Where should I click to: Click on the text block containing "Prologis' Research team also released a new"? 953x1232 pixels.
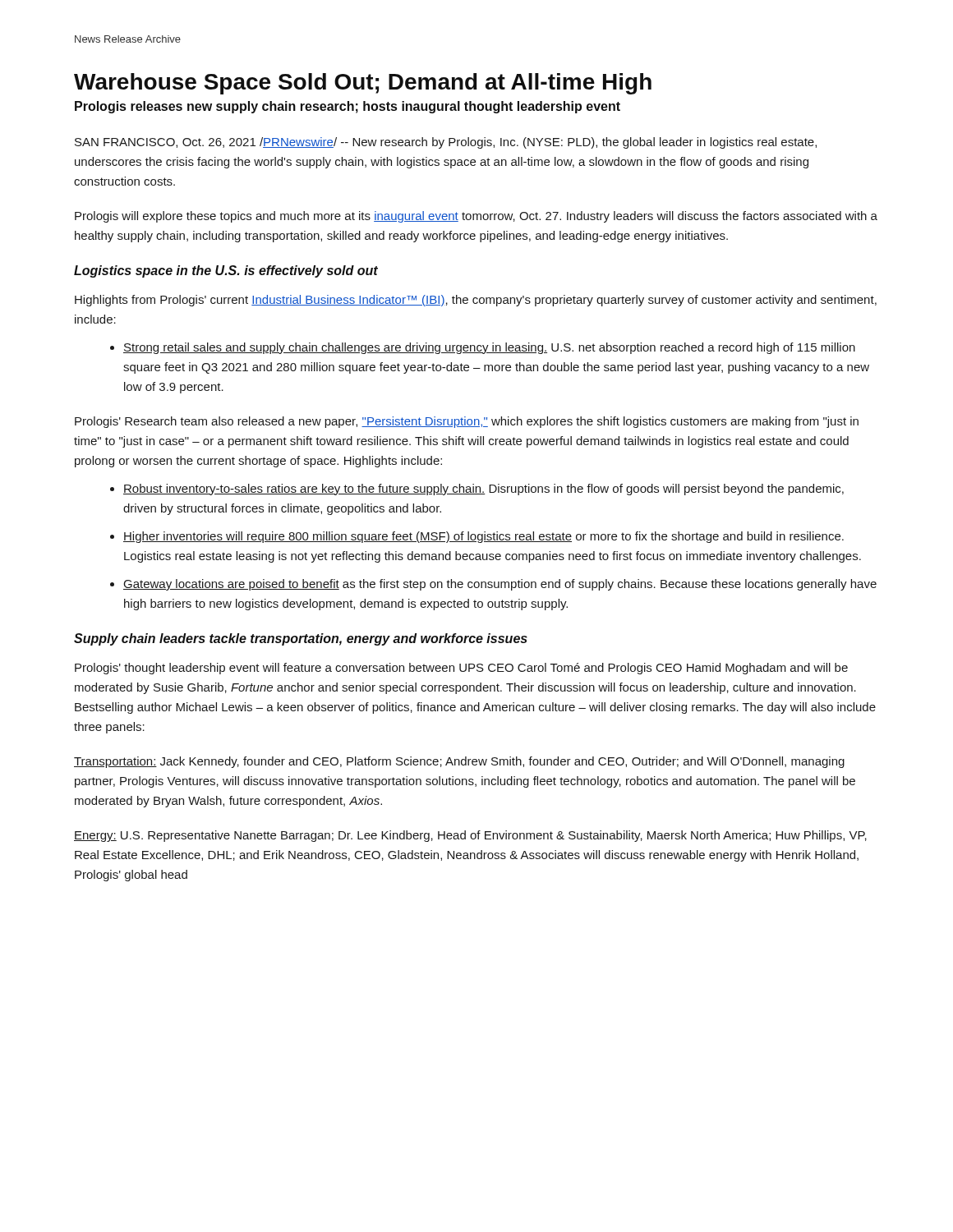(467, 440)
